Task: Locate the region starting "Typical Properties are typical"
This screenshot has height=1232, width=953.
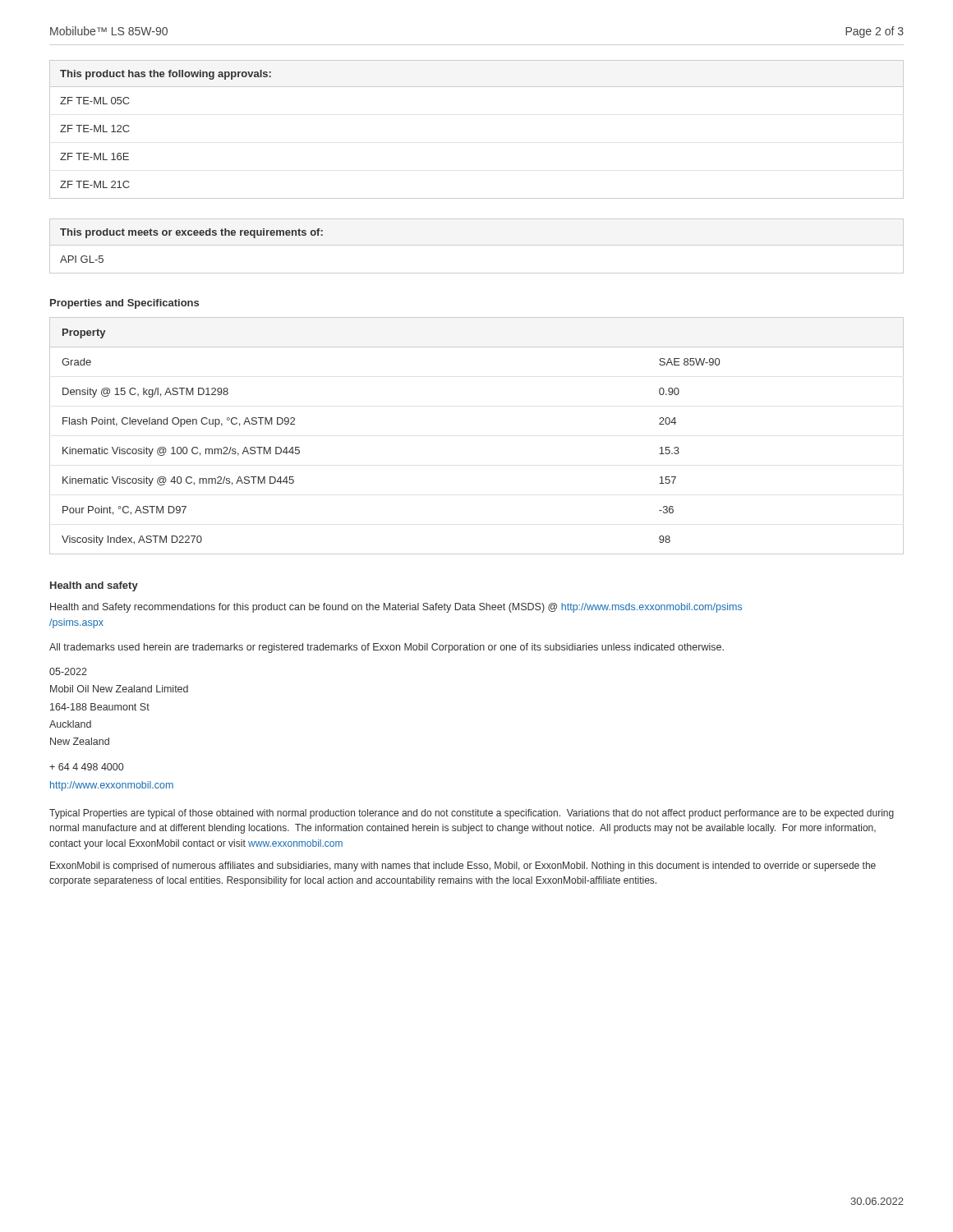Action: pyautogui.click(x=472, y=828)
